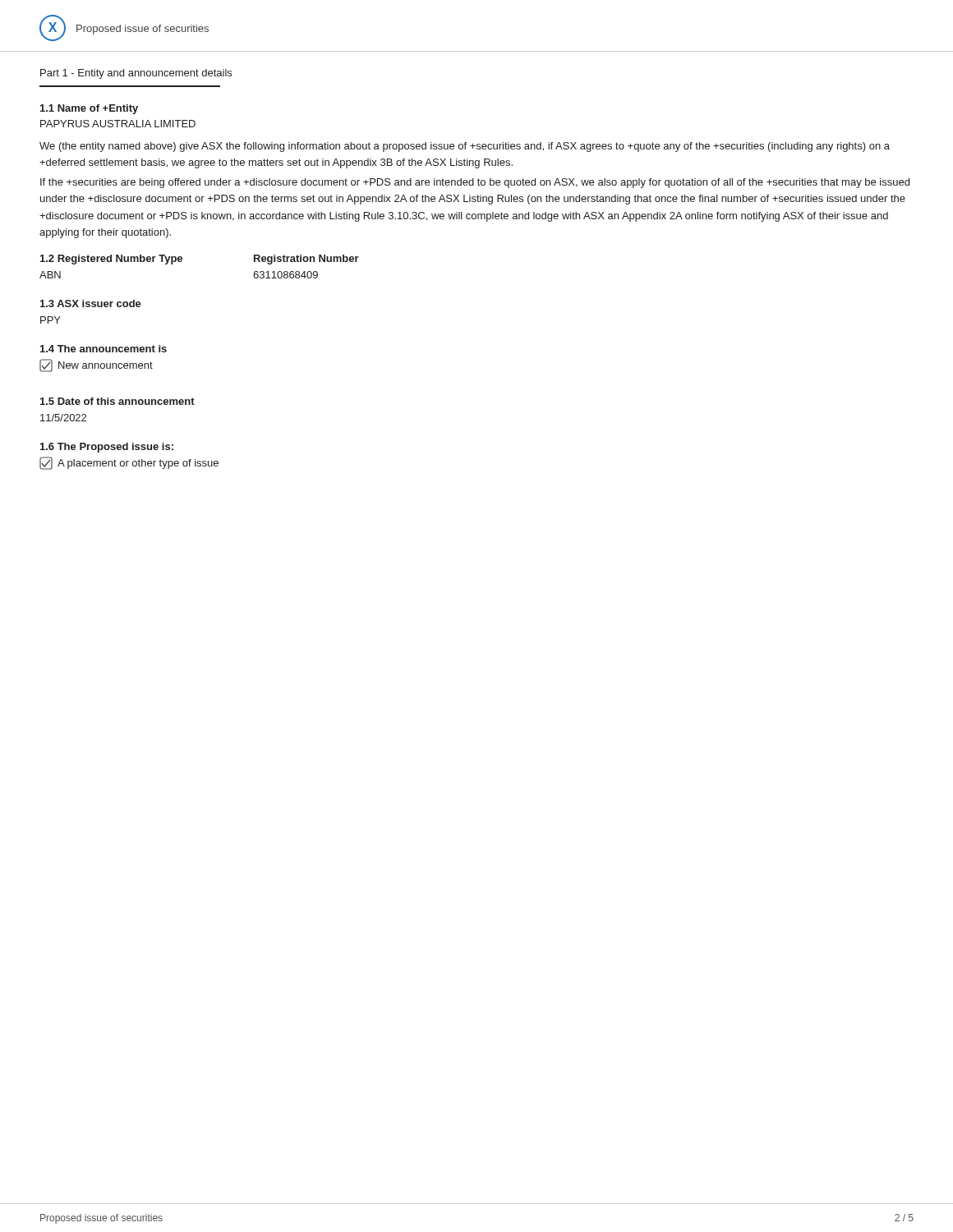
Task: Find the text block starting "1.3 ASX issuer"
Action: pos(90,303)
